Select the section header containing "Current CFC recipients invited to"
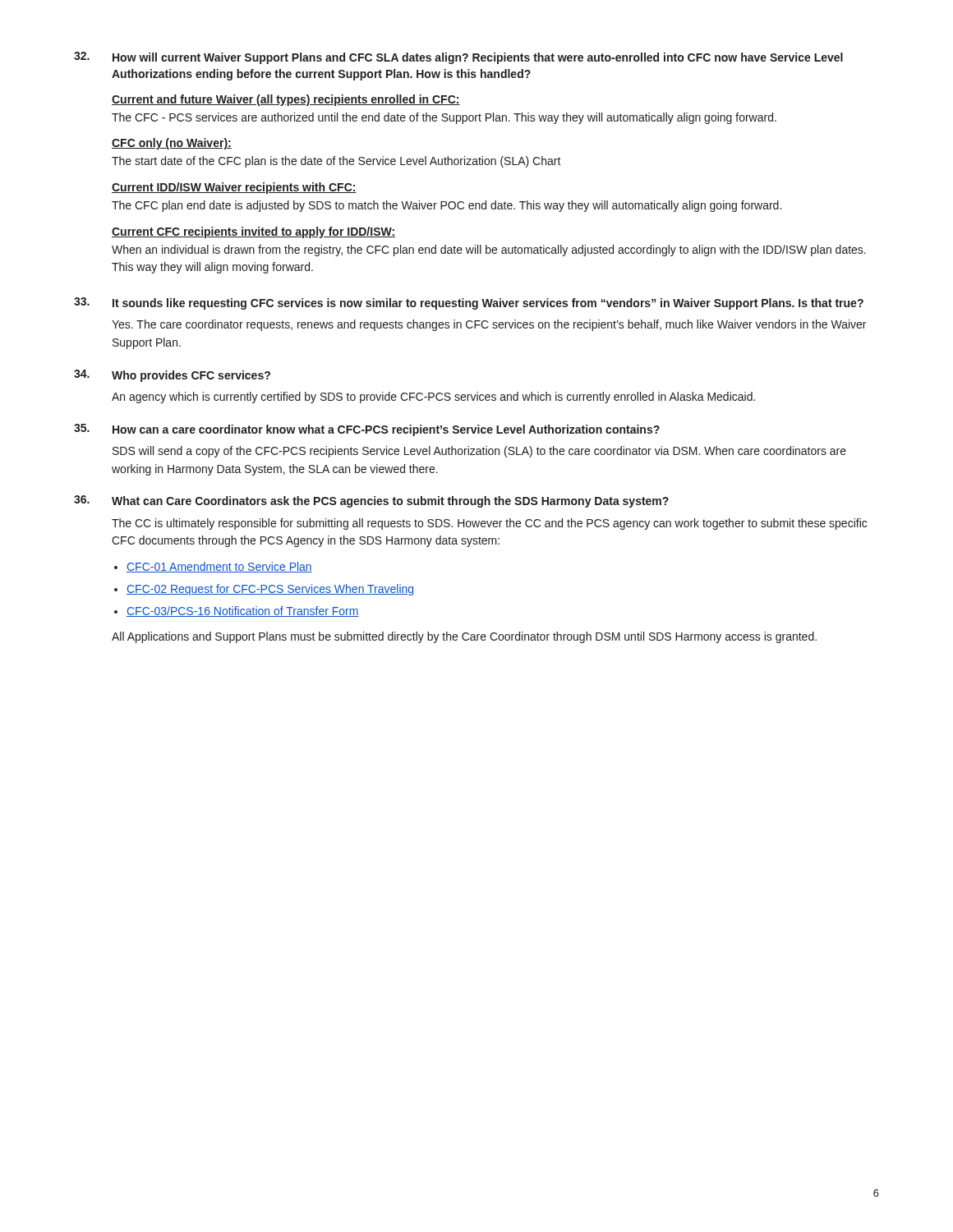 pyautogui.click(x=253, y=231)
